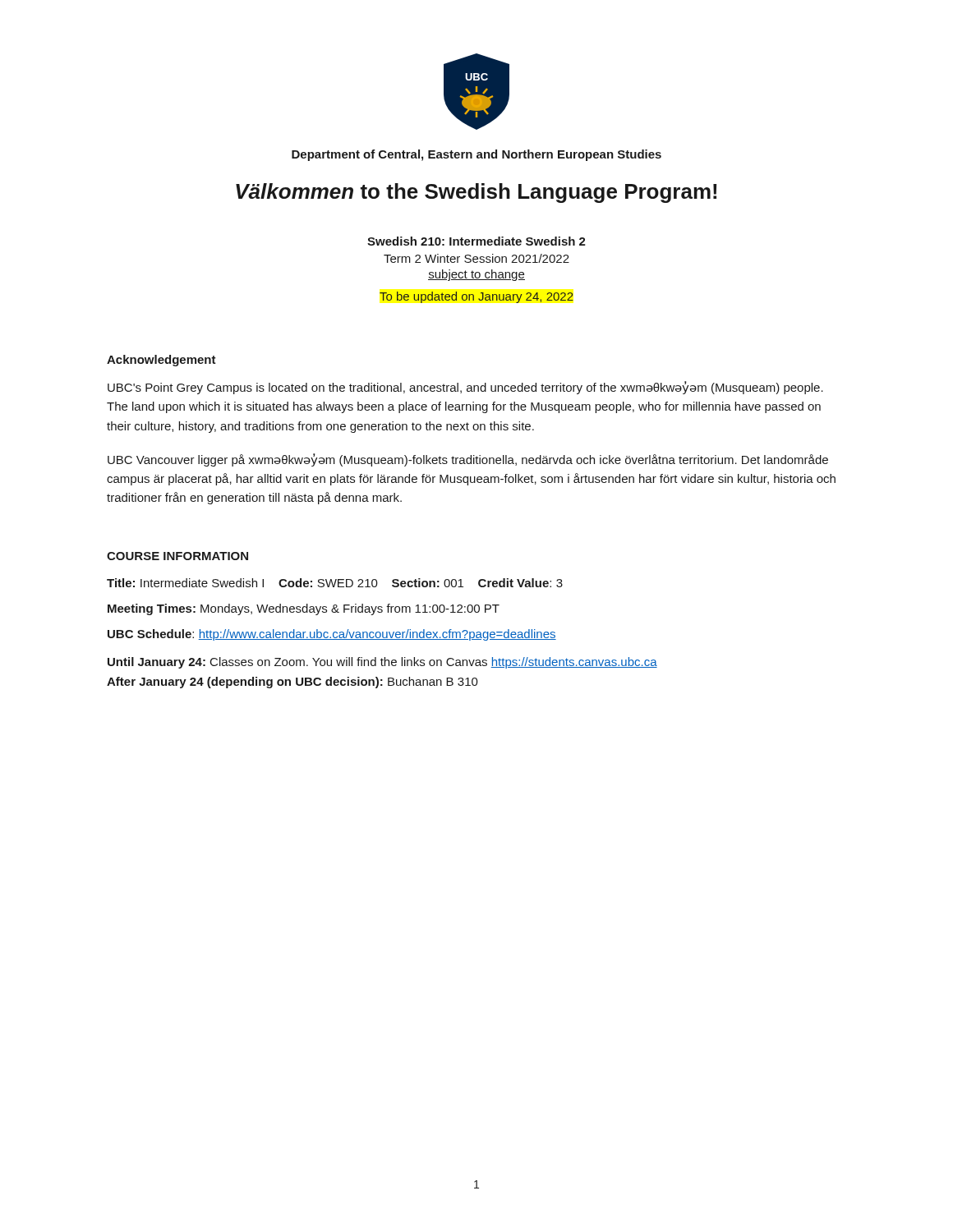Locate the text block starting "UBC Vancouver ligger på xwməθkwəy̓əm (Musqueam)-folkets traditionella, nedärvda"
The height and width of the screenshot is (1232, 953).
pyautogui.click(x=472, y=478)
